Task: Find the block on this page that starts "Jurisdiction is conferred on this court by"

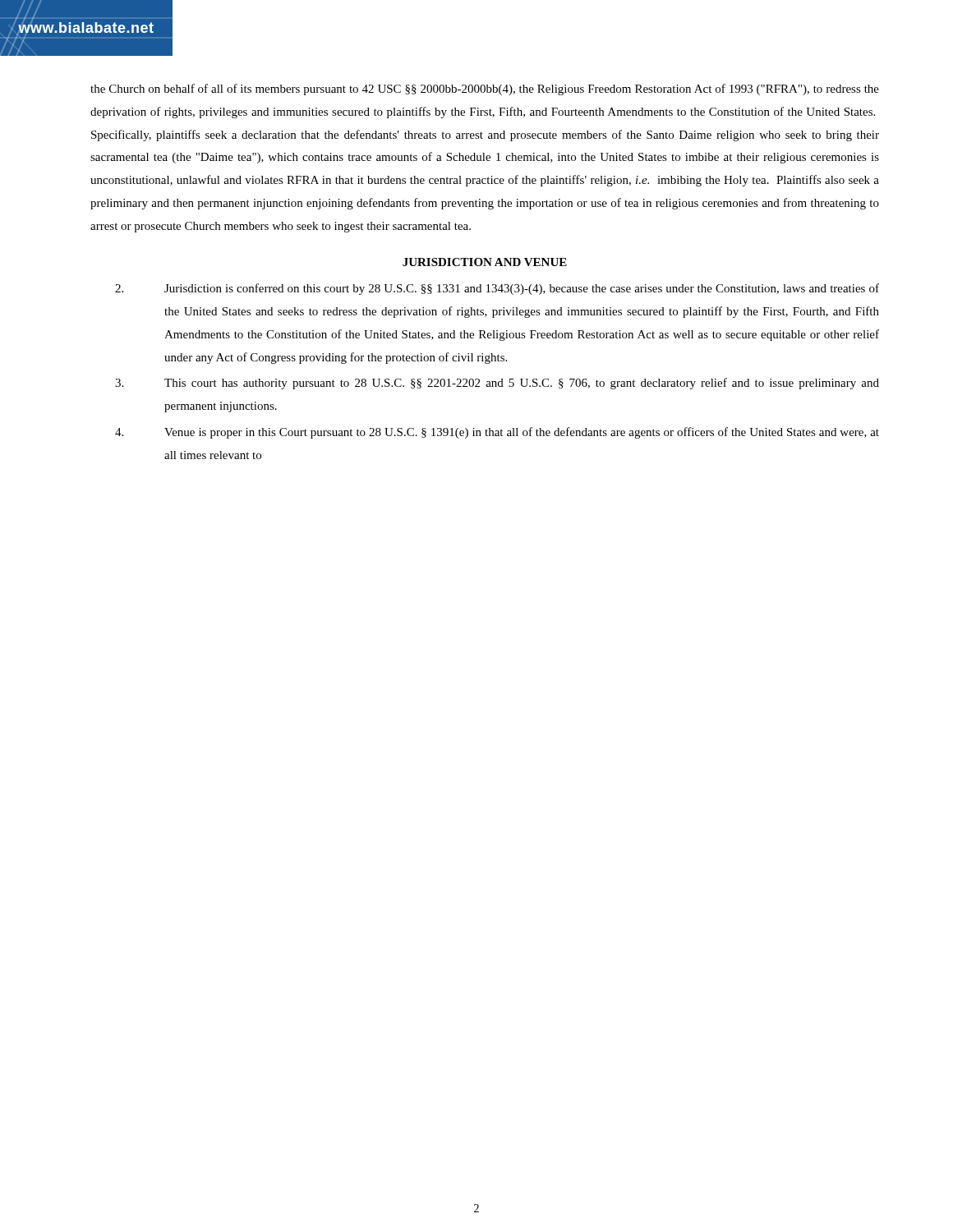Action: pyautogui.click(x=485, y=323)
